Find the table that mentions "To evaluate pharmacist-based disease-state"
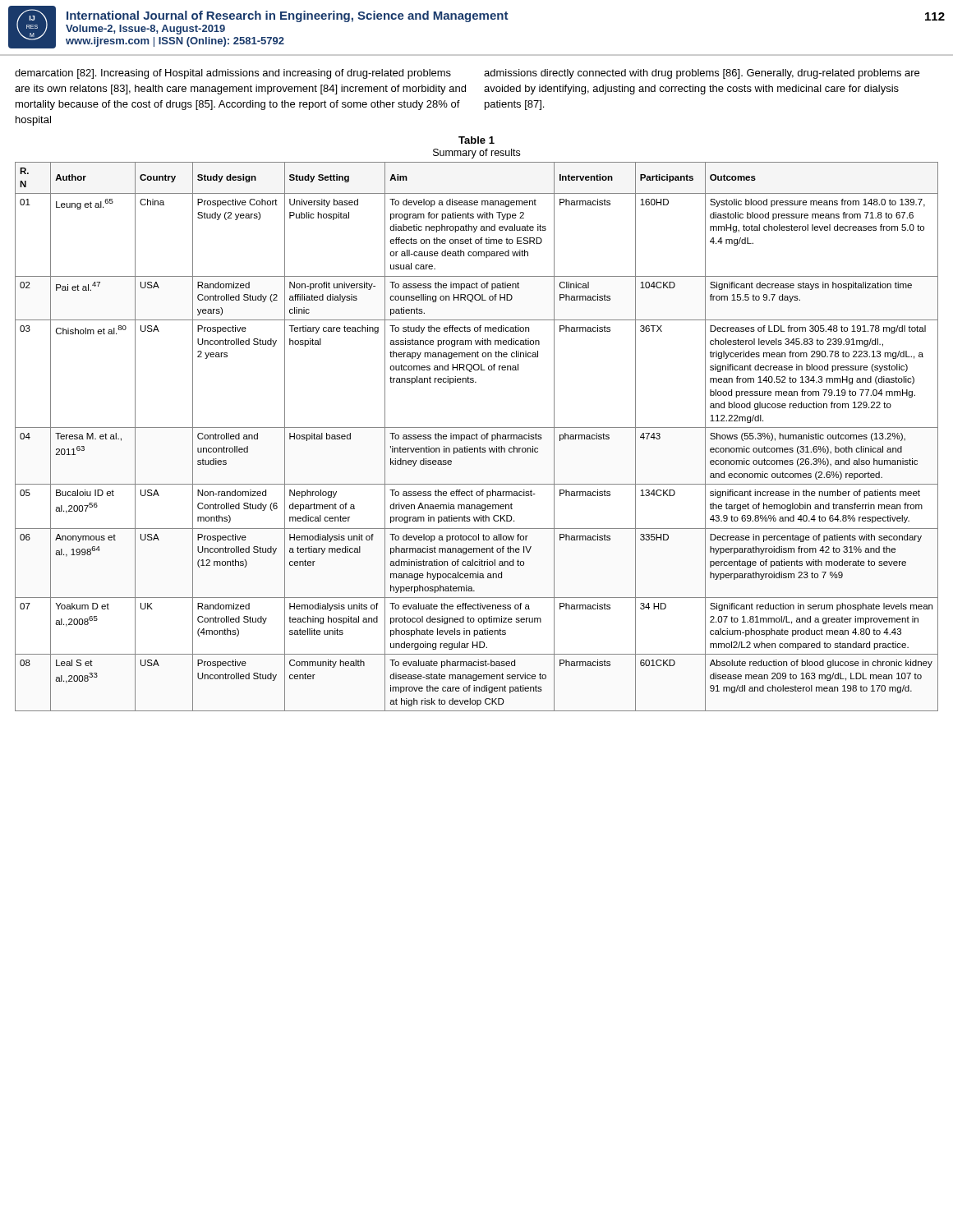953x1232 pixels. click(x=476, y=437)
